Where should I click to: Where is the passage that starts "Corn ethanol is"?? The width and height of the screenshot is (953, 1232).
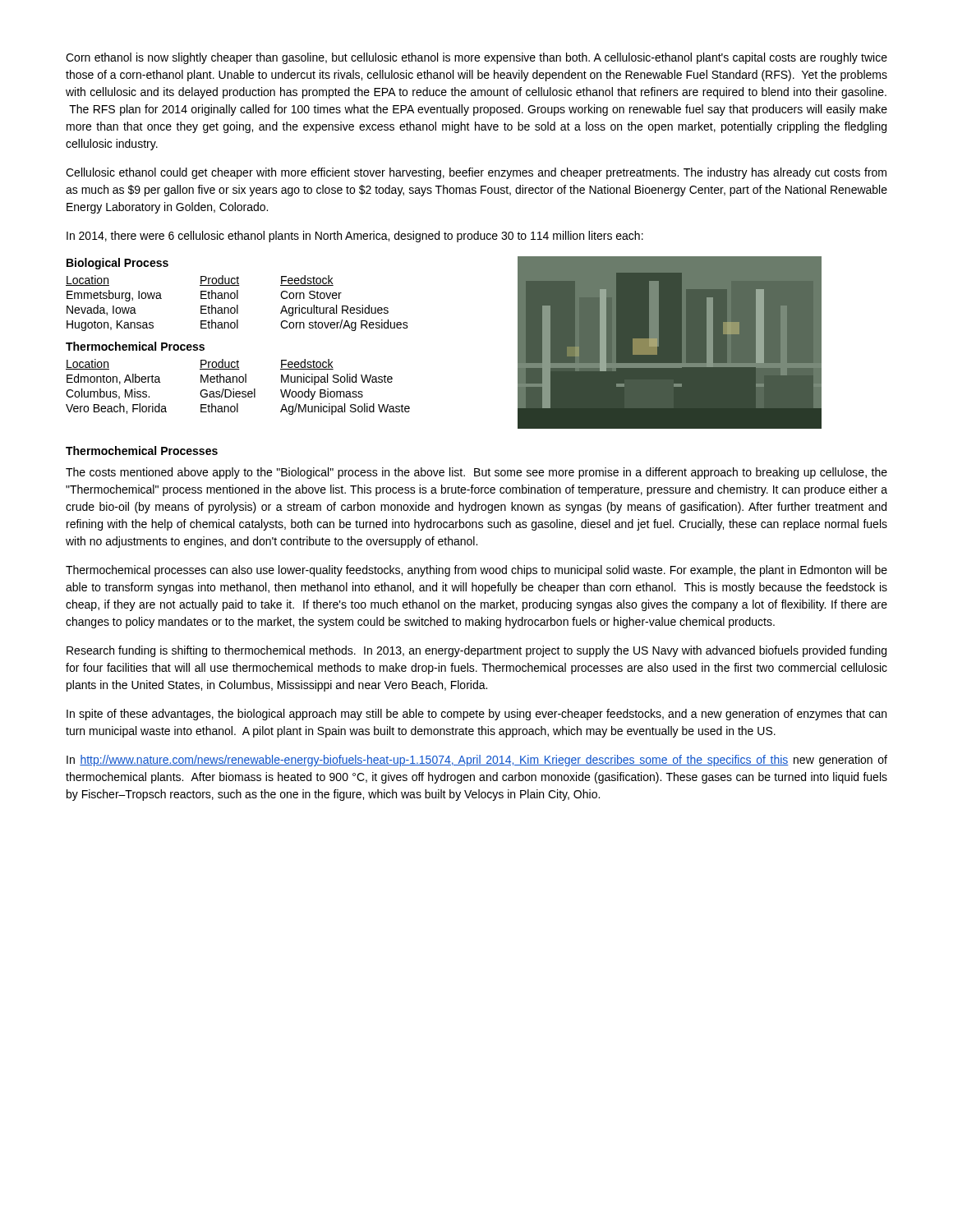(x=476, y=101)
